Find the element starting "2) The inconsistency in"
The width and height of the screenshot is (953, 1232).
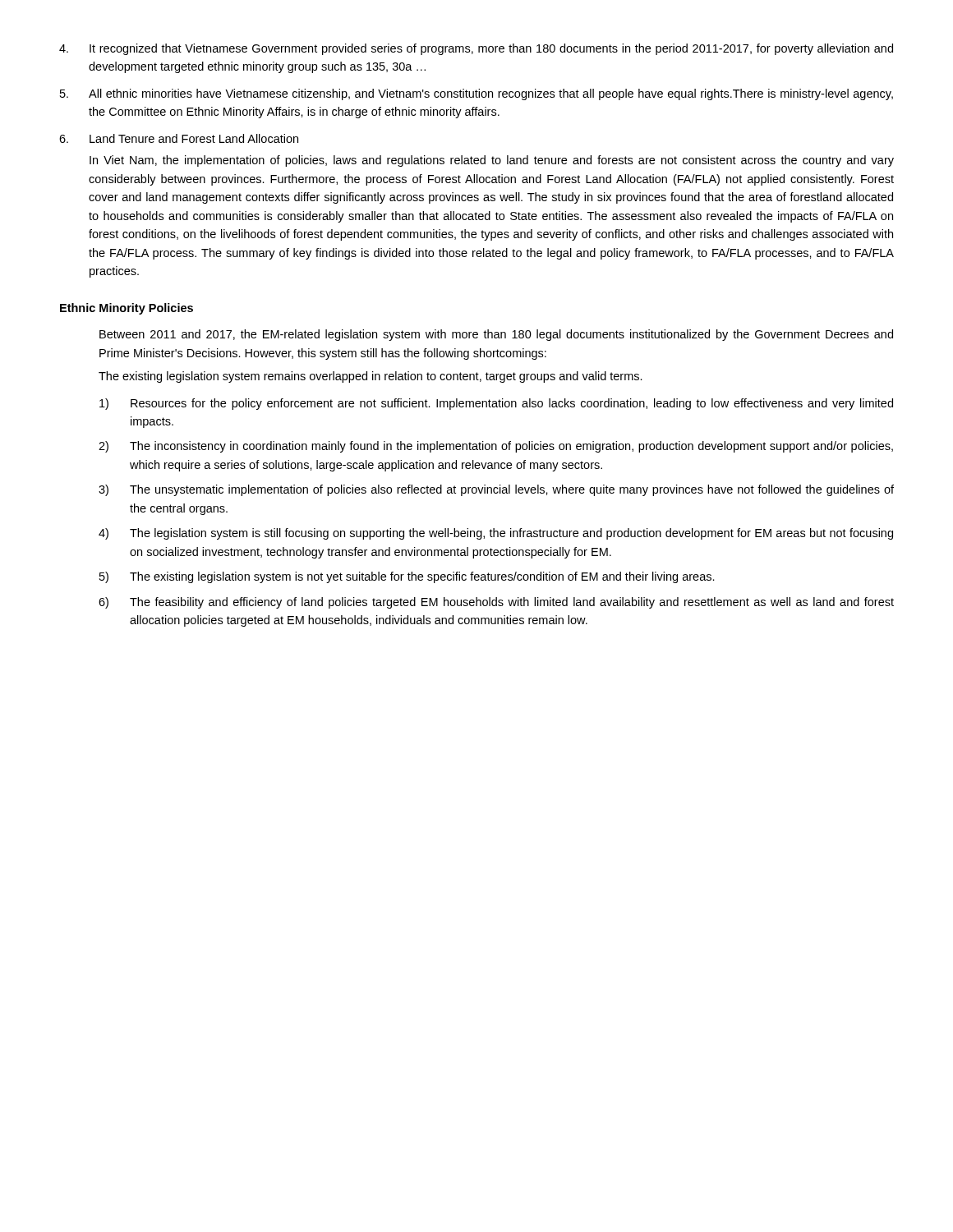[496, 456]
